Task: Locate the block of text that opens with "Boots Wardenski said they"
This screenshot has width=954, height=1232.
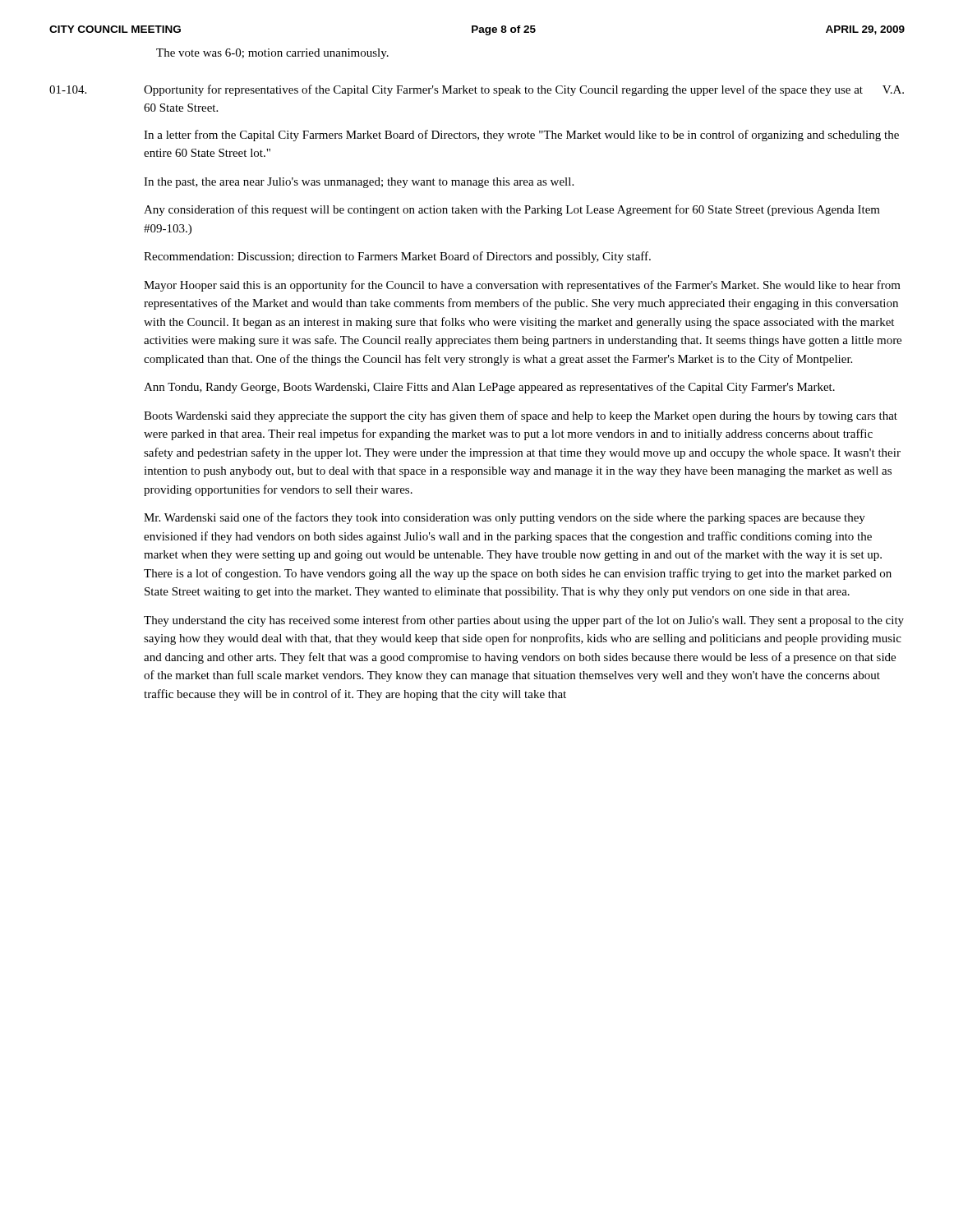Action: [522, 452]
